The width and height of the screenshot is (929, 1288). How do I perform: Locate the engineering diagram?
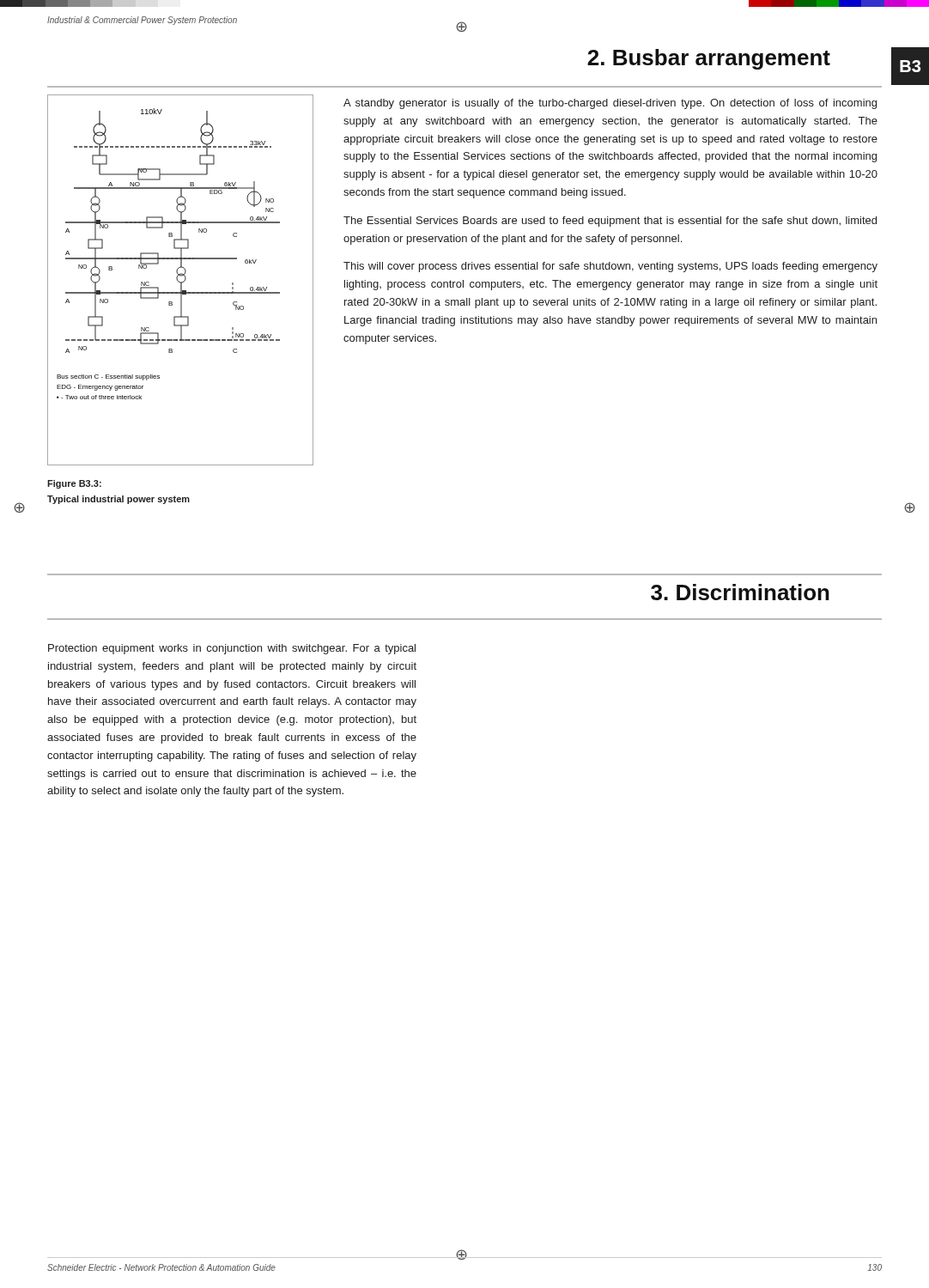(x=180, y=280)
